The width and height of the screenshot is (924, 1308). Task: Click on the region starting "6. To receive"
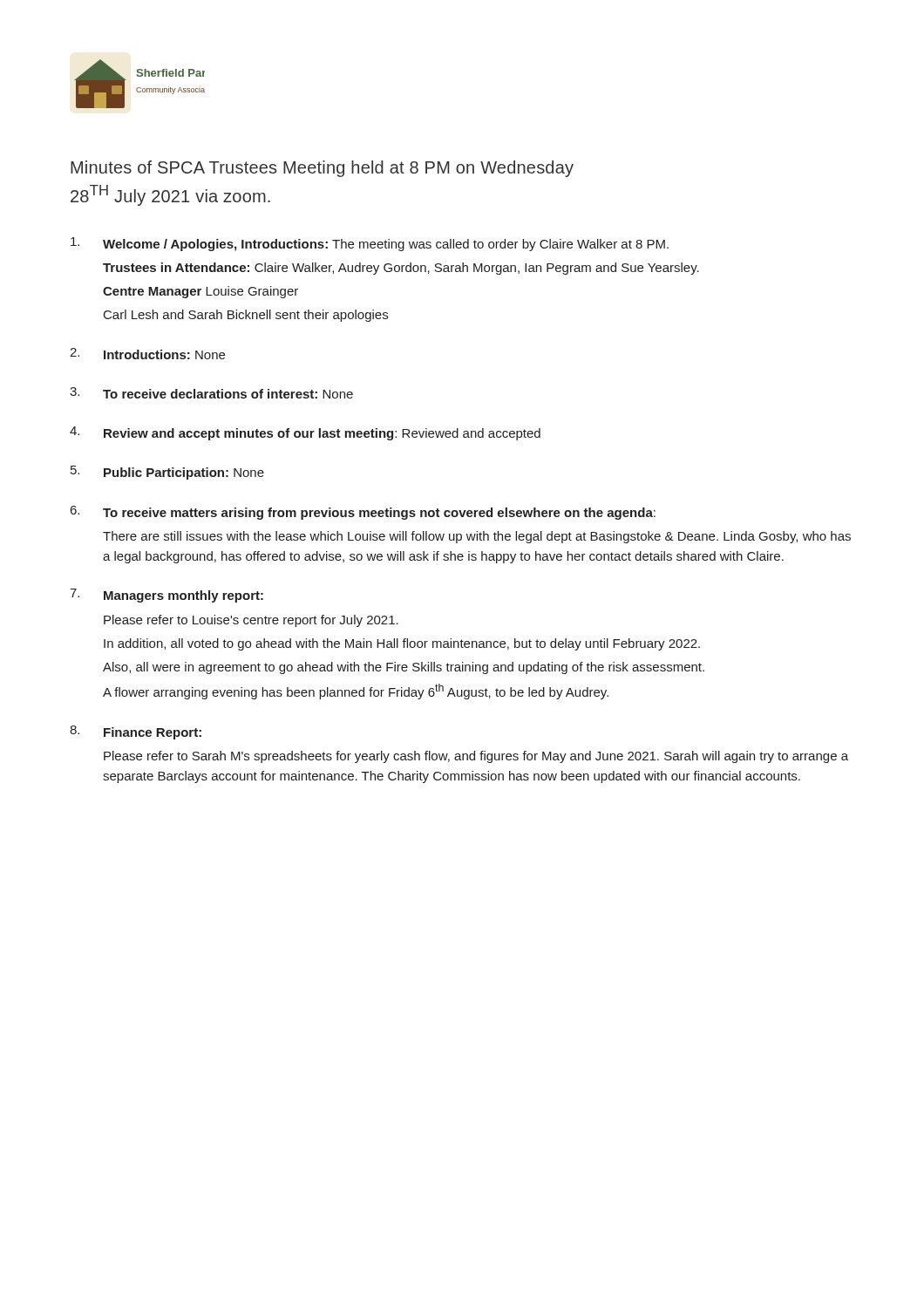coord(462,536)
